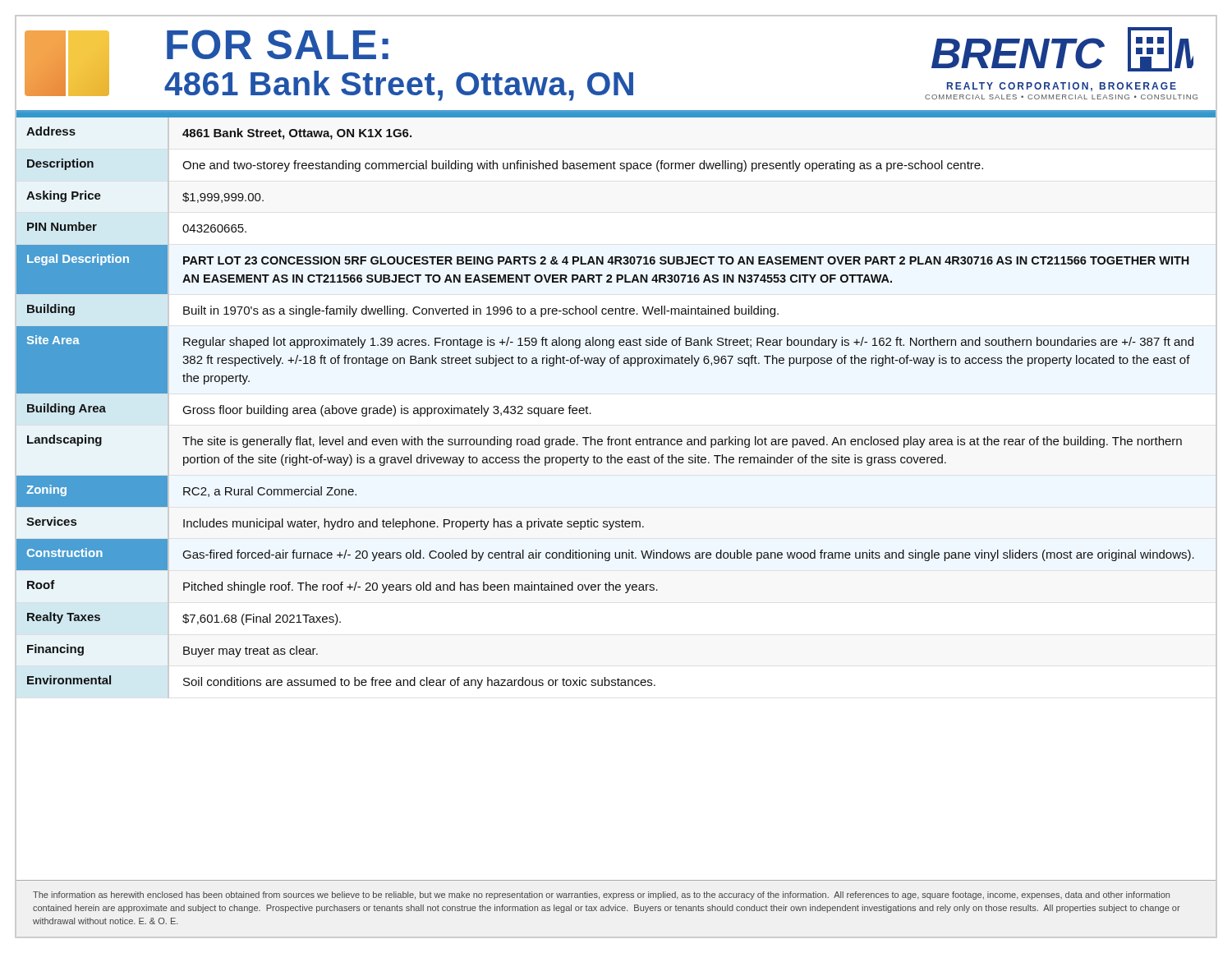Find the block on this page that starts "The information as herewith enclosed has been"
The image size is (1232, 953).
click(606, 908)
